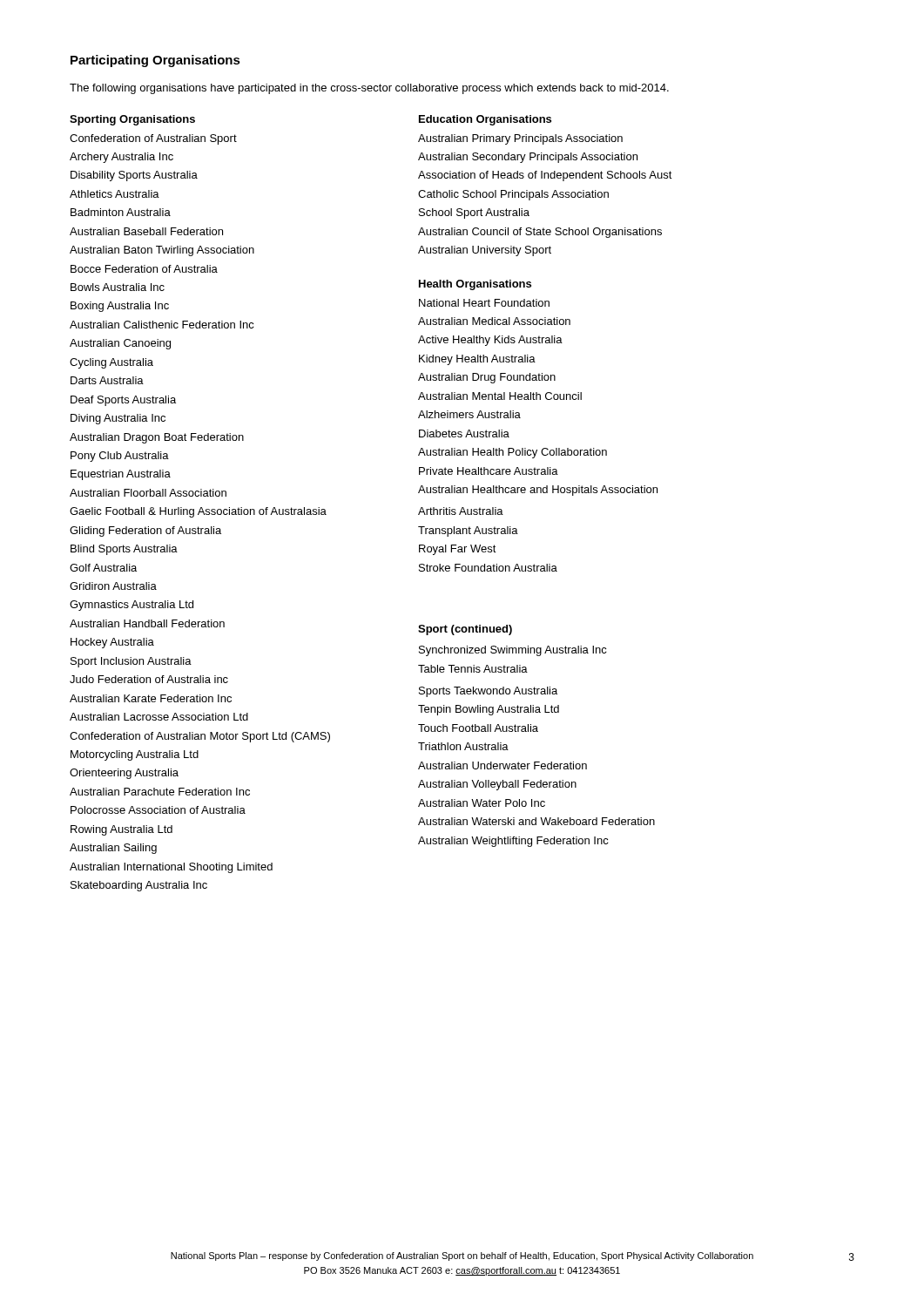This screenshot has width=924, height=1307.
Task: Click on the list item containing "Pony Club Australia"
Action: click(x=119, y=455)
